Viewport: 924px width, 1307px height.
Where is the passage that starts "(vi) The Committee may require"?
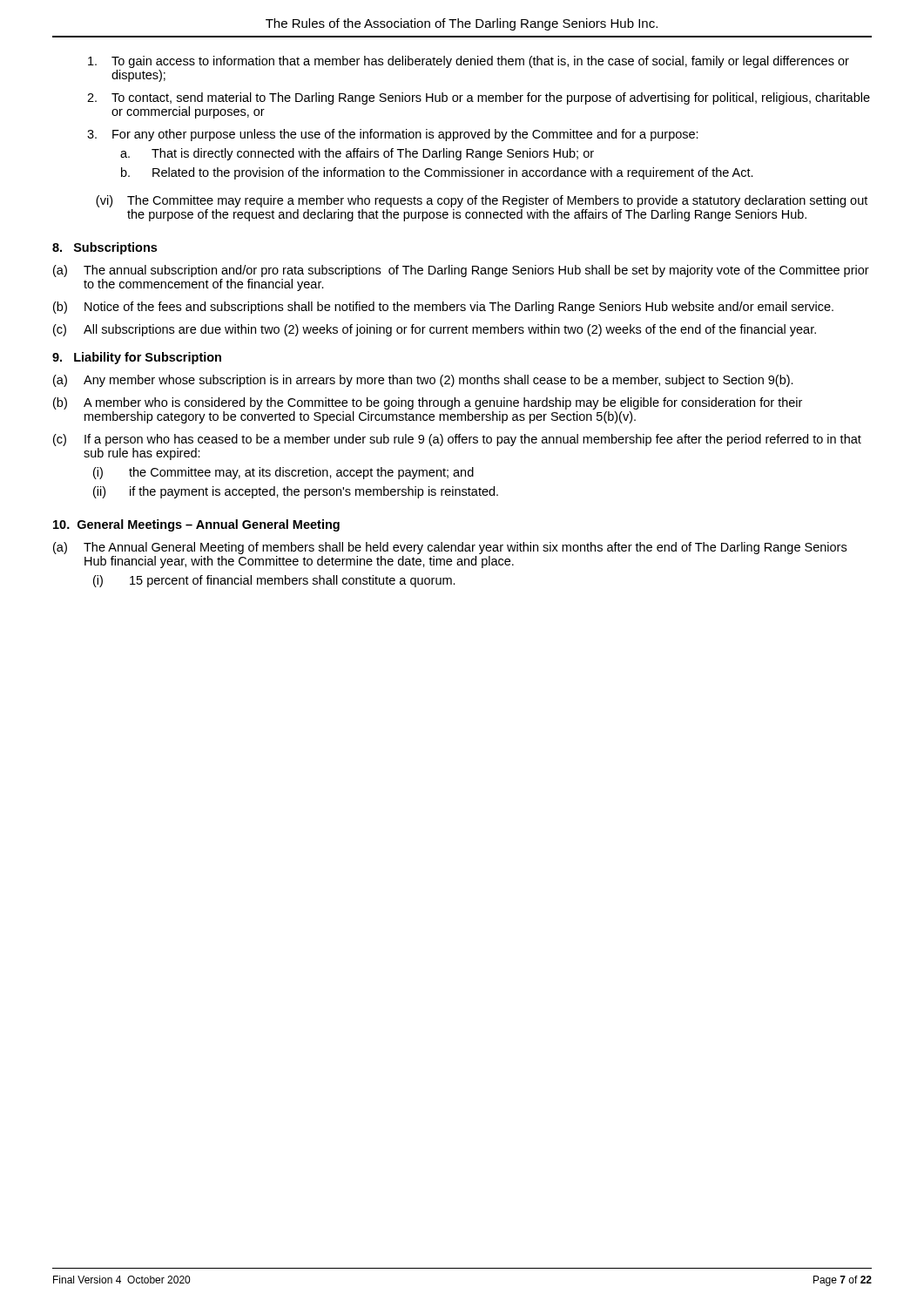[462, 207]
